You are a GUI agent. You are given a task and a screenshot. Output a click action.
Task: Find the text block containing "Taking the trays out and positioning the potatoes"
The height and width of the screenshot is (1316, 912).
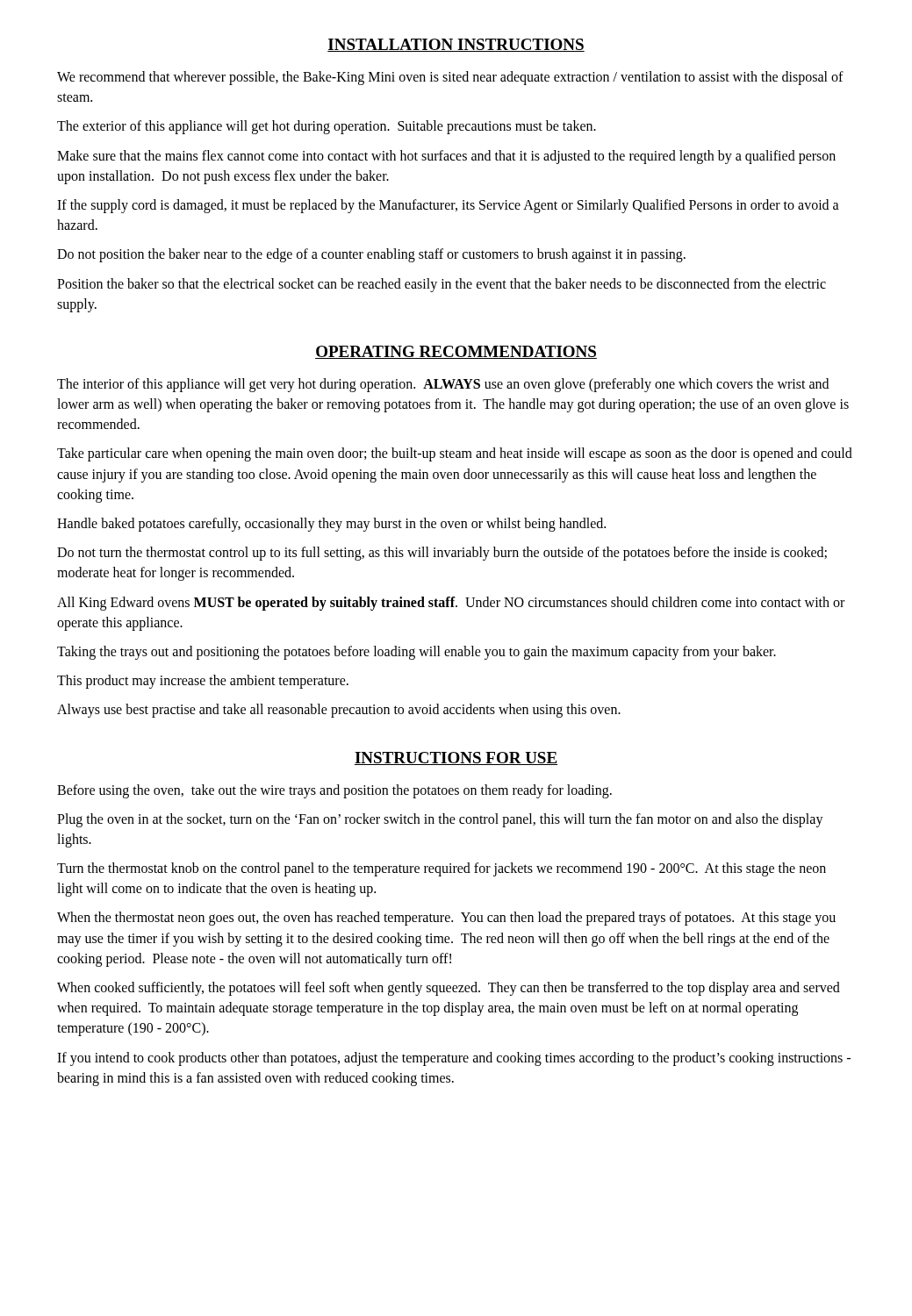(456, 651)
